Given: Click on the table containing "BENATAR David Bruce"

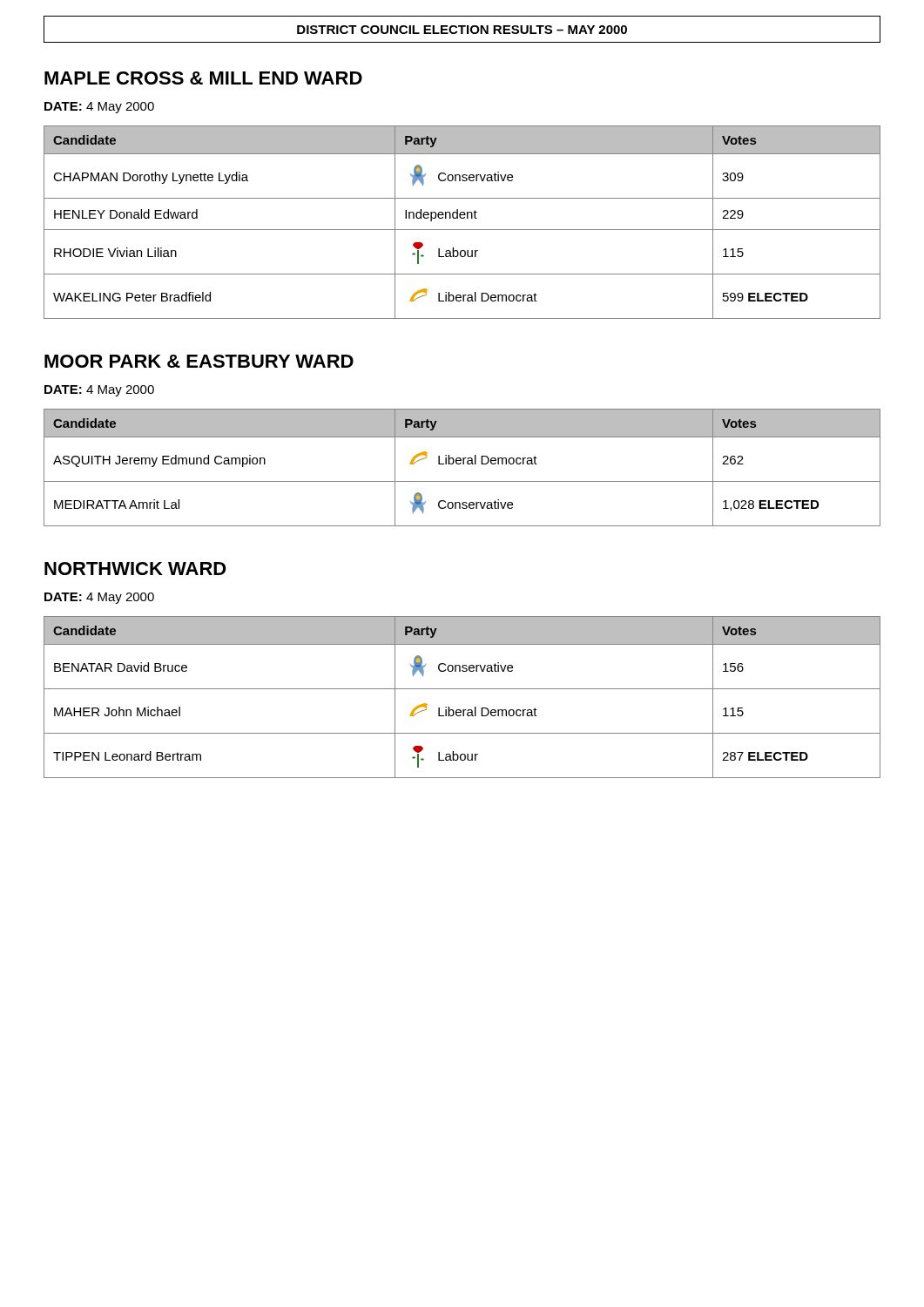Looking at the screenshot, I should (x=462, y=697).
